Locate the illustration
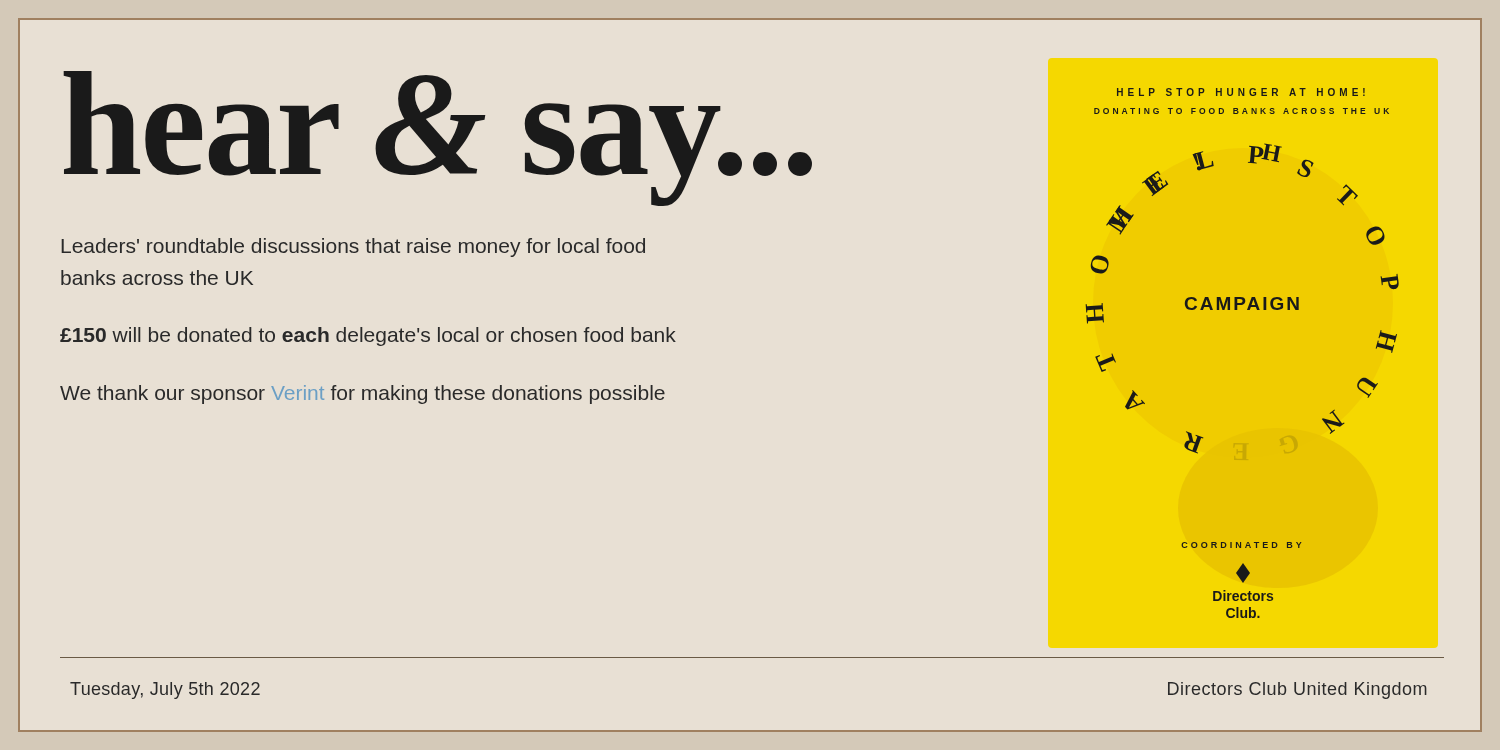Screen dimensions: 750x1500 pos(1243,353)
